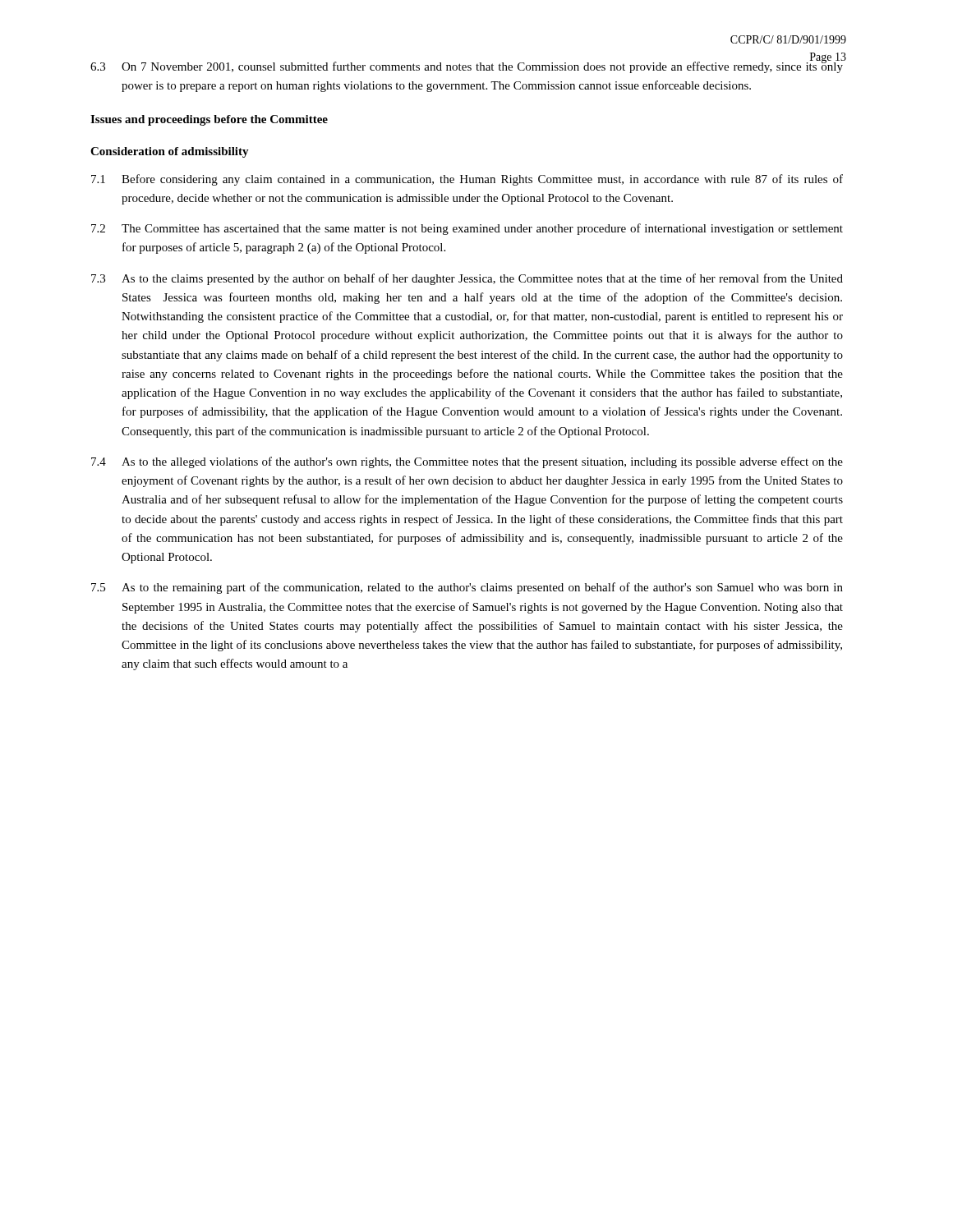
Task: Point to the block beginning "5As to the"
Action: 468,626
